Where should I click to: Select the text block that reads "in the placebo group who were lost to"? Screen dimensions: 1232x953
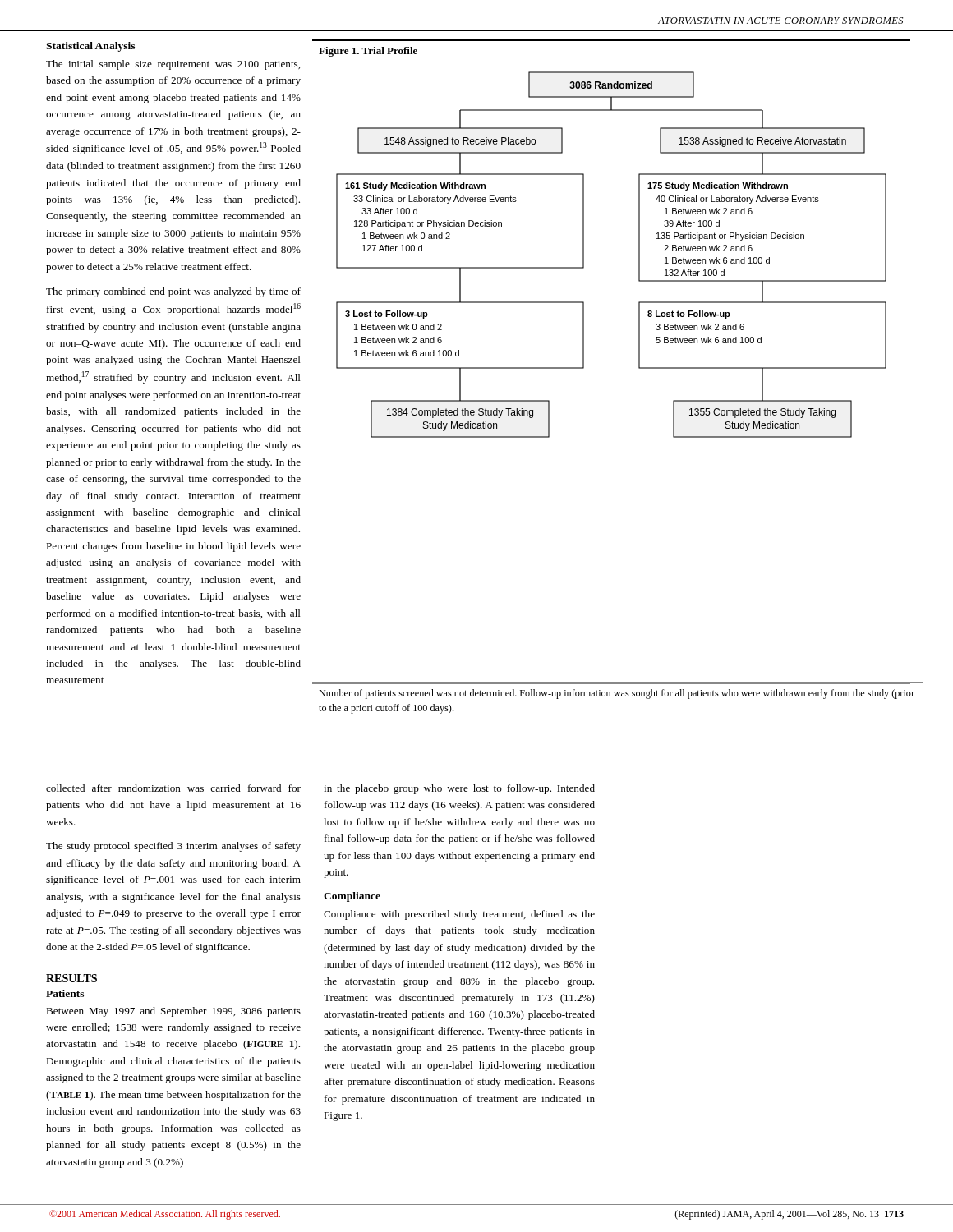point(459,830)
